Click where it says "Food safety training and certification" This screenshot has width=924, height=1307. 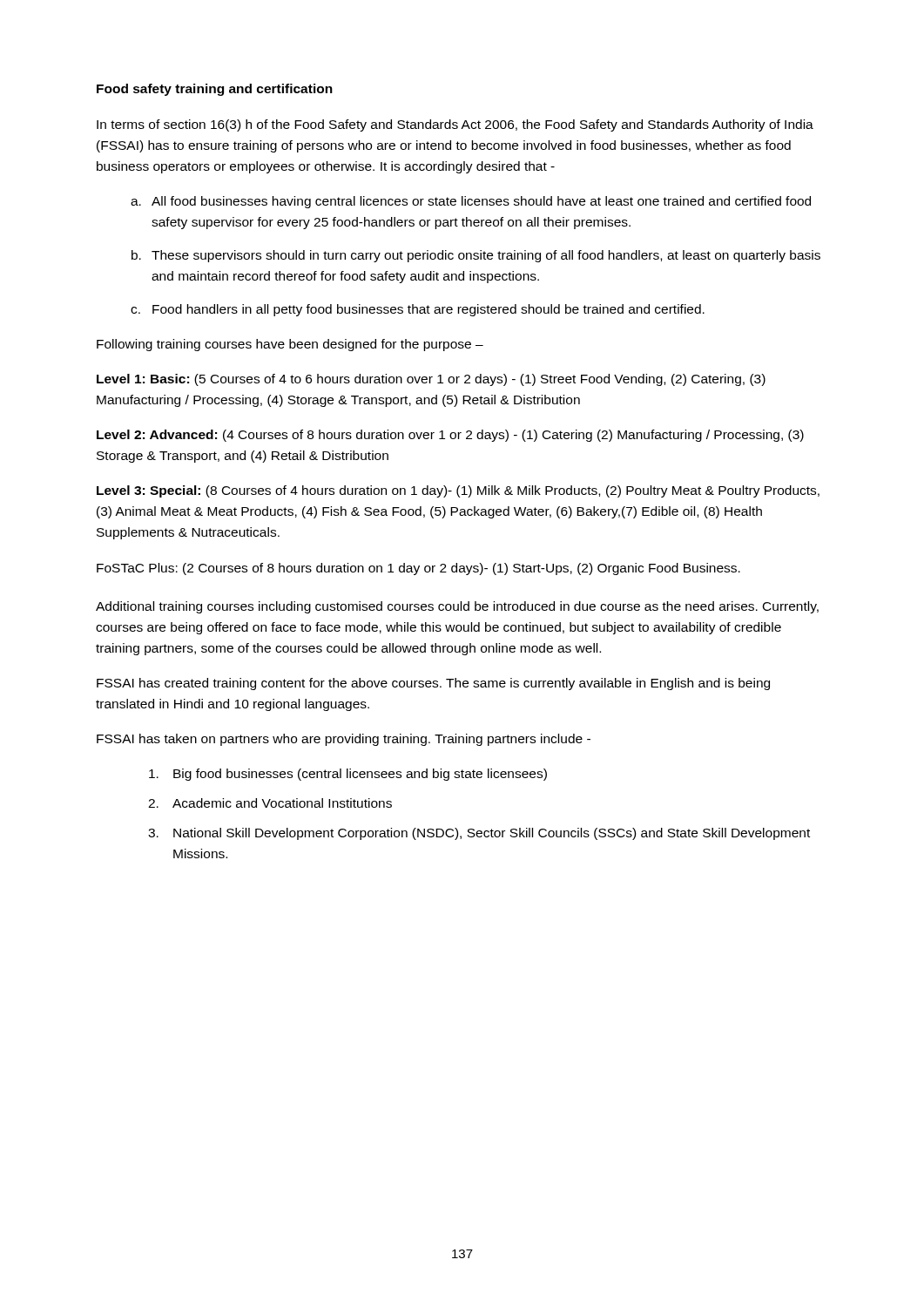[214, 88]
